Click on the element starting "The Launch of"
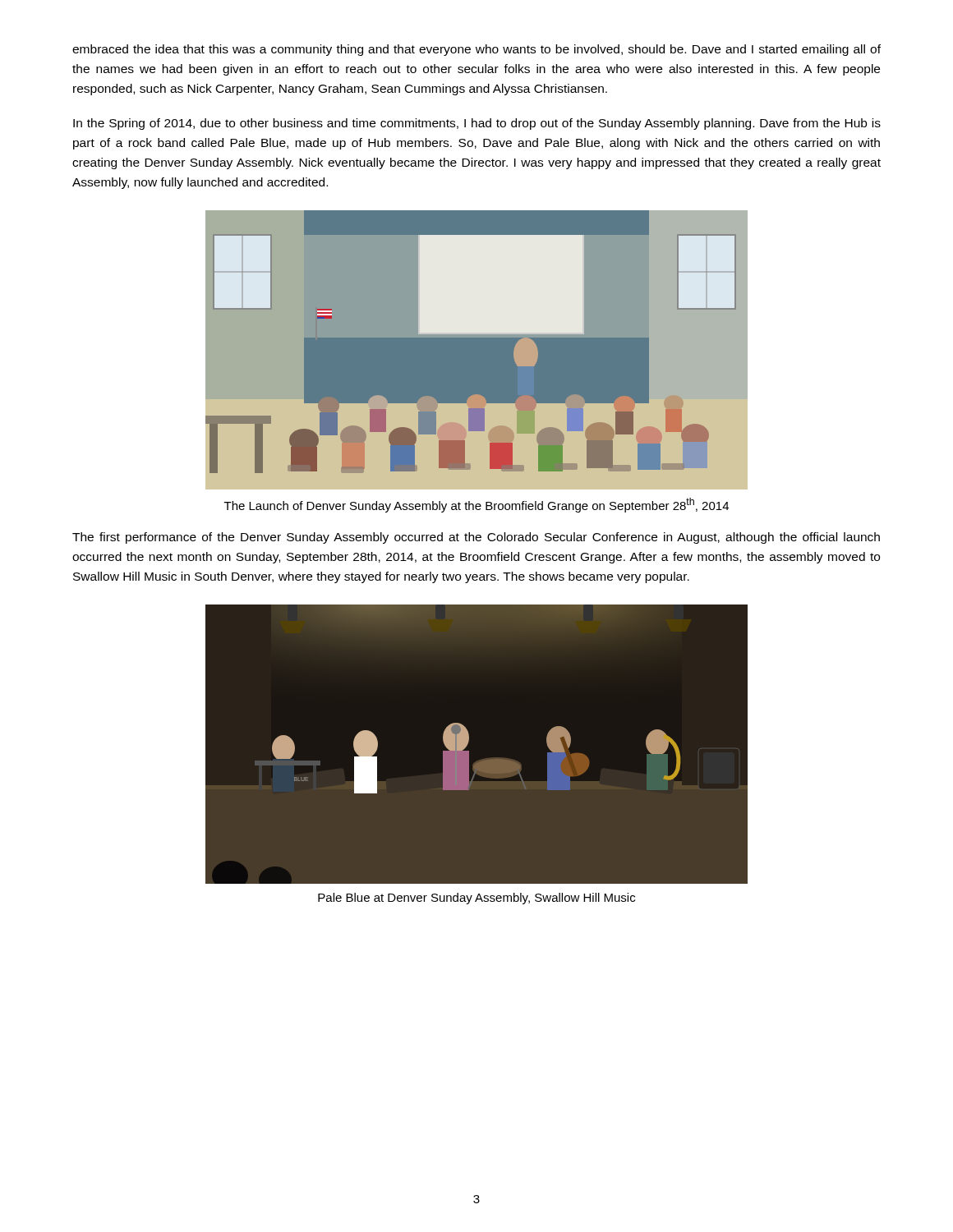 [476, 504]
